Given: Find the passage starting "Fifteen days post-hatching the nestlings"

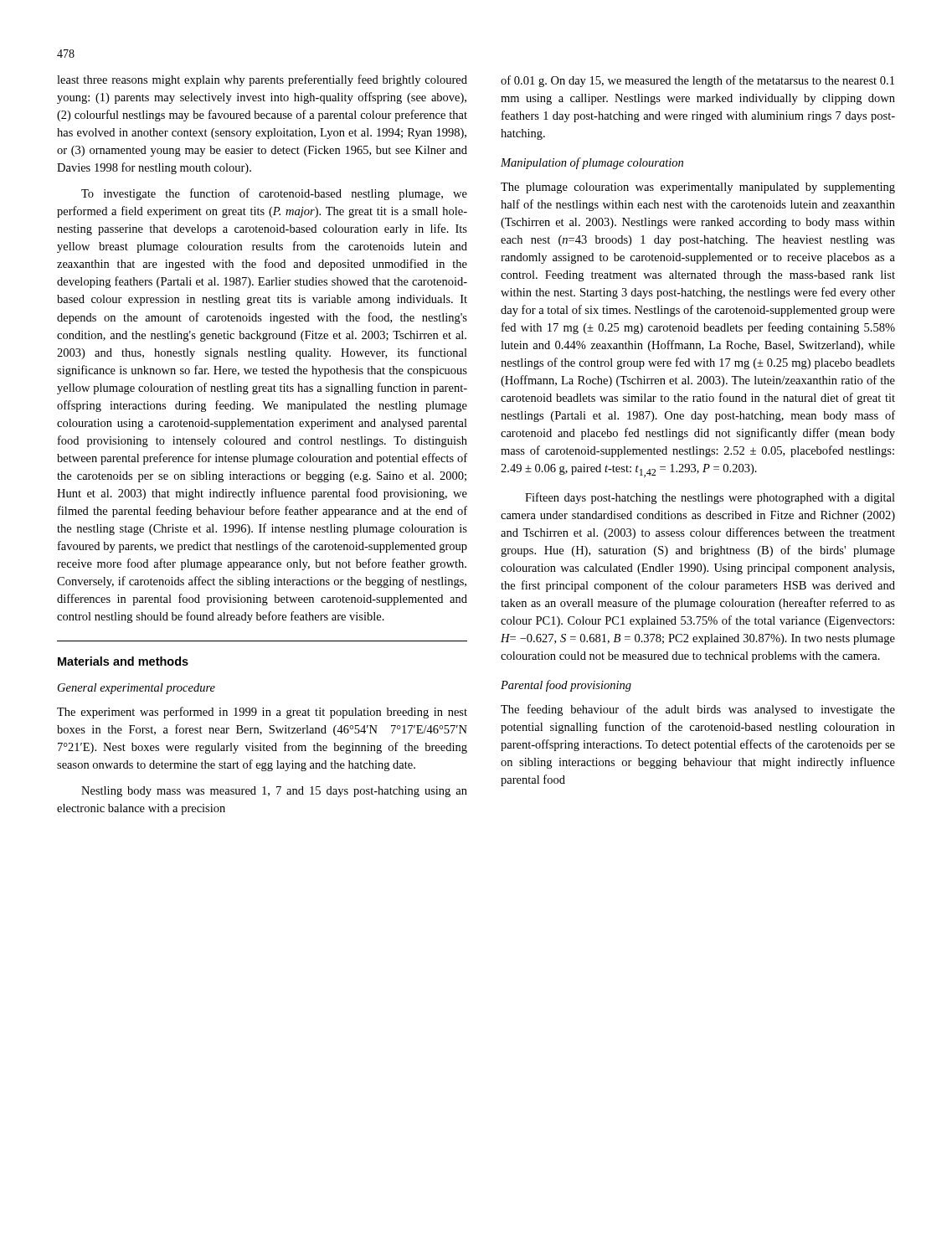Looking at the screenshot, I should pos(698,577).
